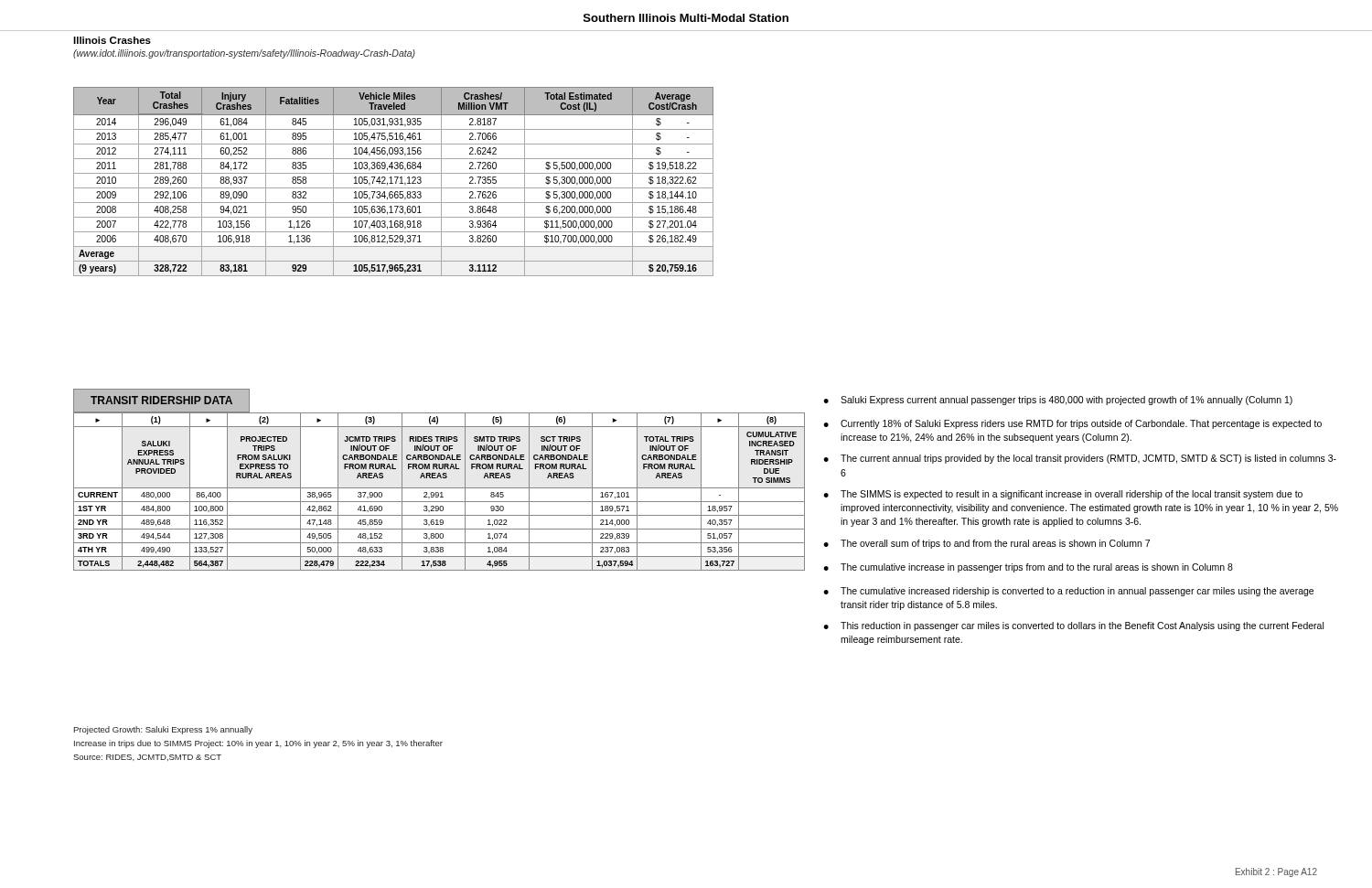The image size is (1372, 888).
Task: Find the block on this page that starts "• Currently 18% of"
Action: pyautogui.click(x=1082, y=431)
